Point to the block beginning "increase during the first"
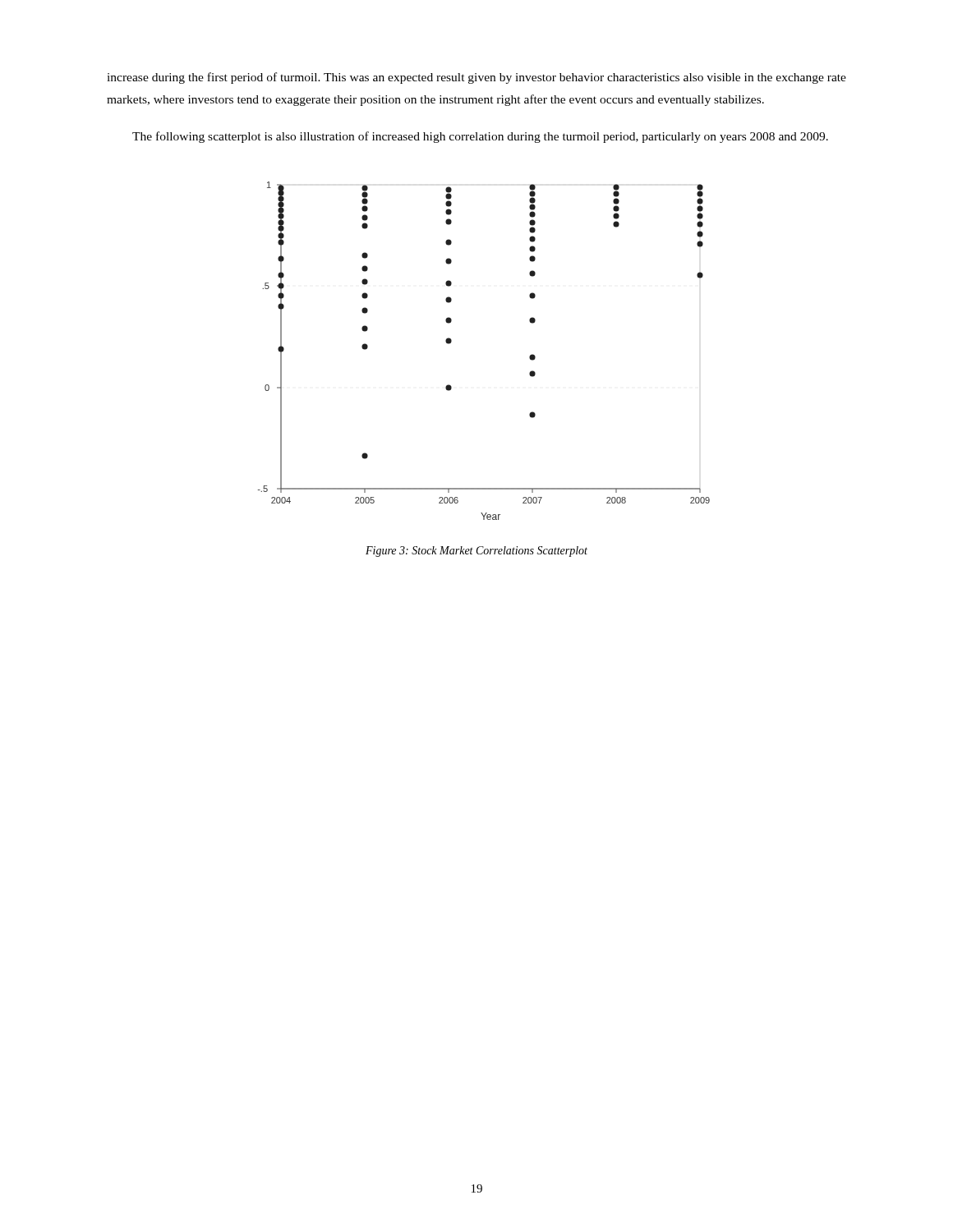 tap(476, 88)
